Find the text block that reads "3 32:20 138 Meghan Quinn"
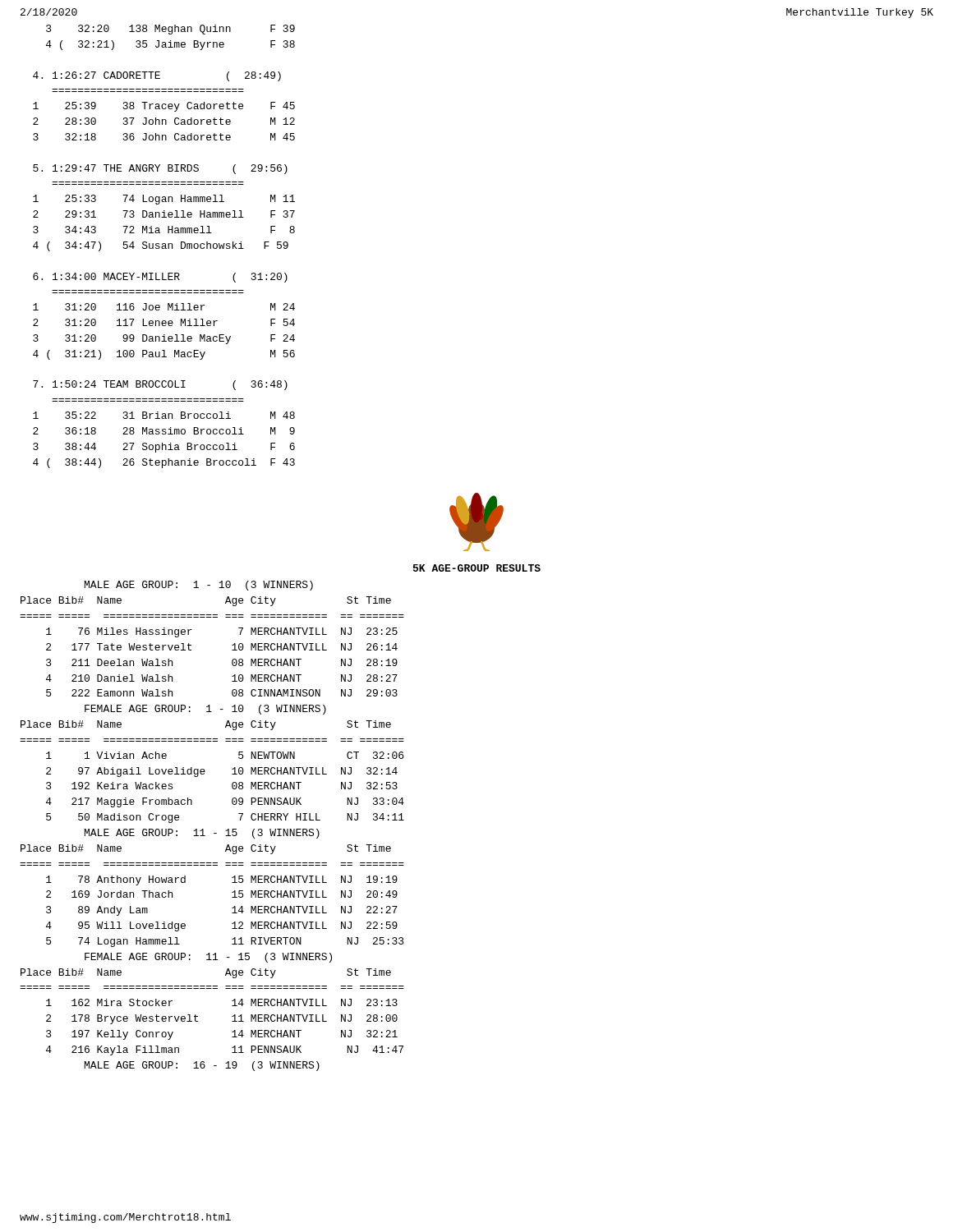 point(170,30)
